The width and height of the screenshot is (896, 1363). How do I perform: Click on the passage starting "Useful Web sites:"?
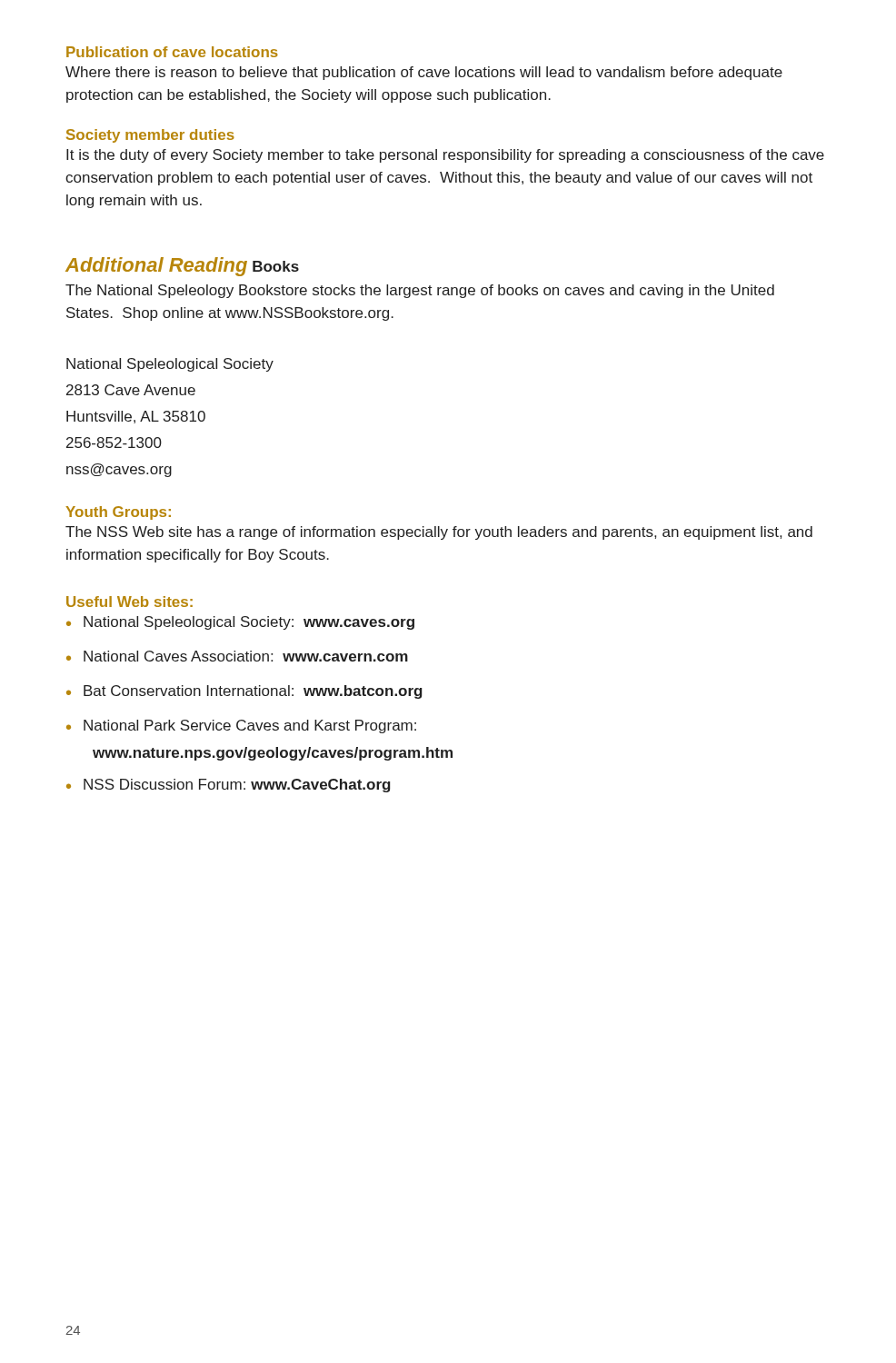coord(130,602)
